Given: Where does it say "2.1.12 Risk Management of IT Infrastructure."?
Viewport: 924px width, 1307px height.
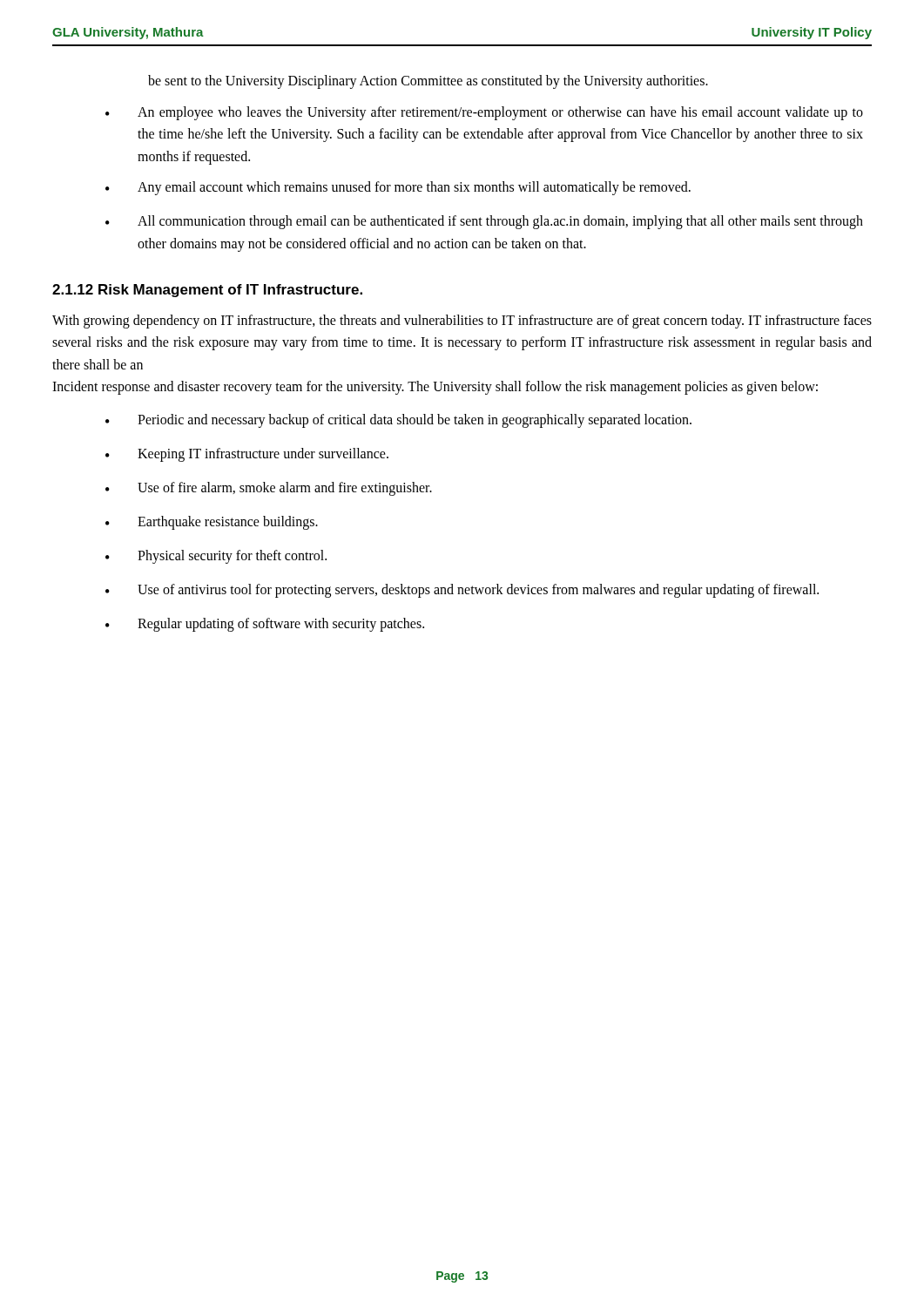Looking at the screenshot, I should [208, 289].
